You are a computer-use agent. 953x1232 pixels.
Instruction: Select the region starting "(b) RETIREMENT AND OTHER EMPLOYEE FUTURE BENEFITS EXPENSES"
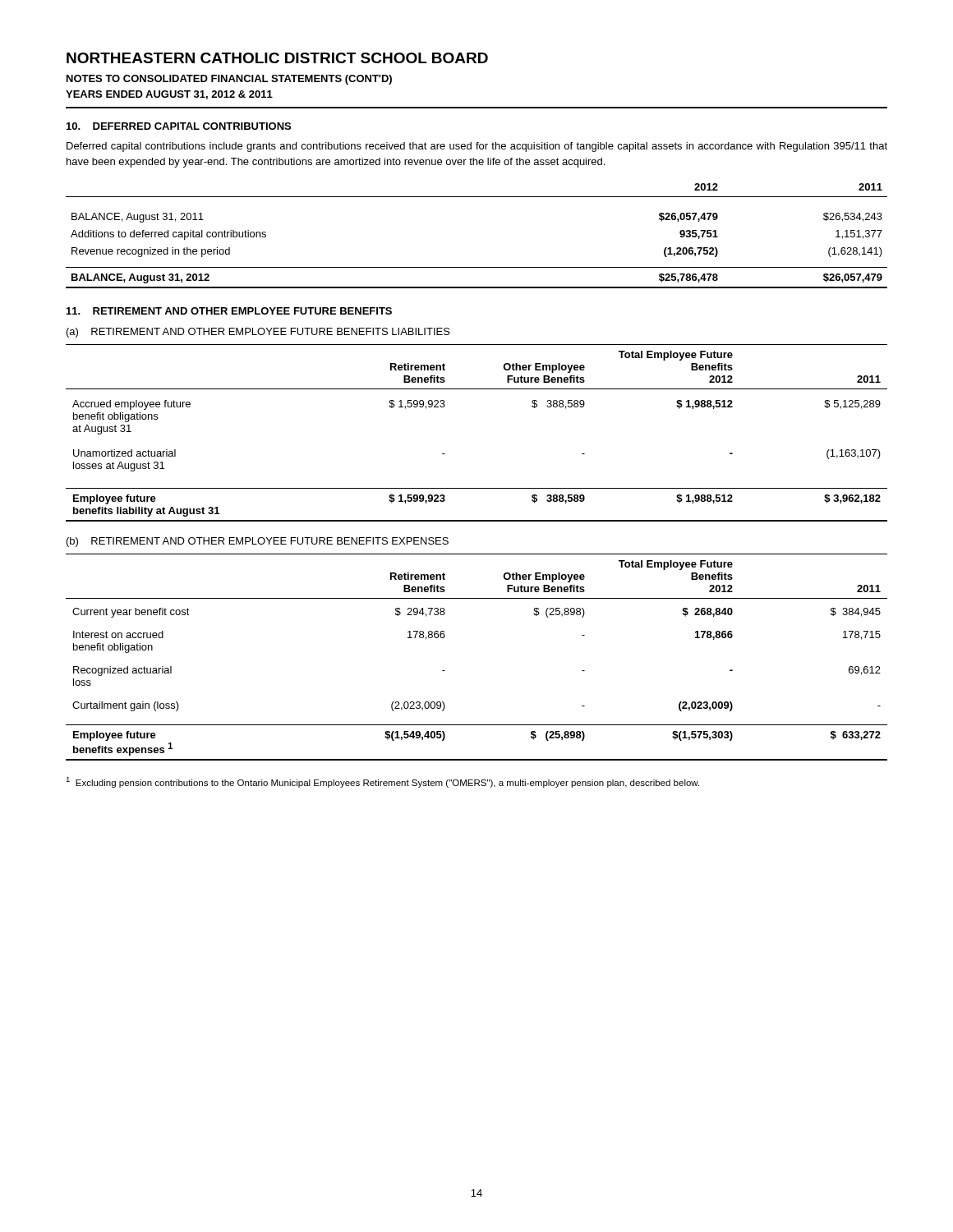point(257,541)
